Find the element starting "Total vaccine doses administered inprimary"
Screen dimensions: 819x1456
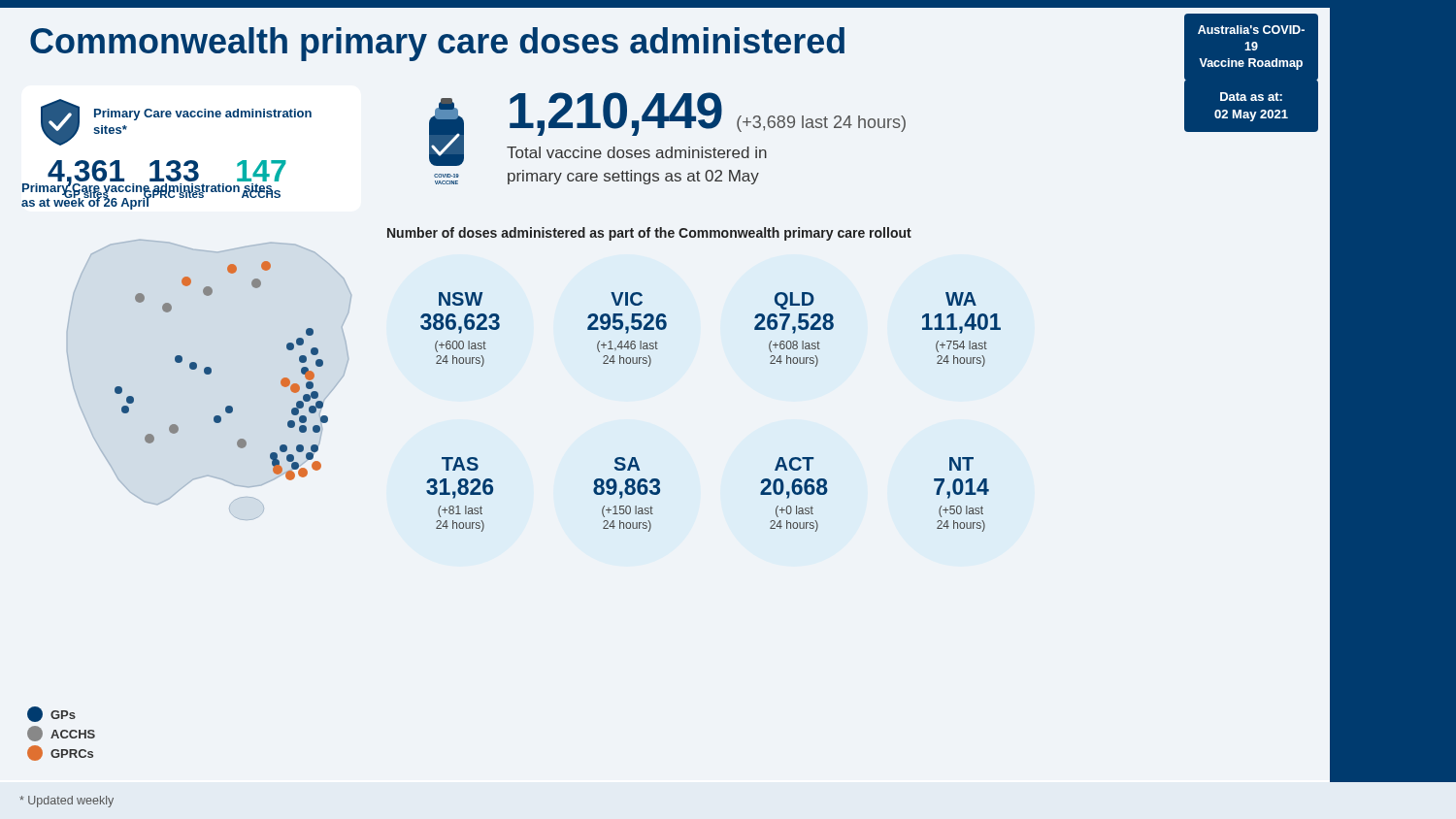click(637, 164)
